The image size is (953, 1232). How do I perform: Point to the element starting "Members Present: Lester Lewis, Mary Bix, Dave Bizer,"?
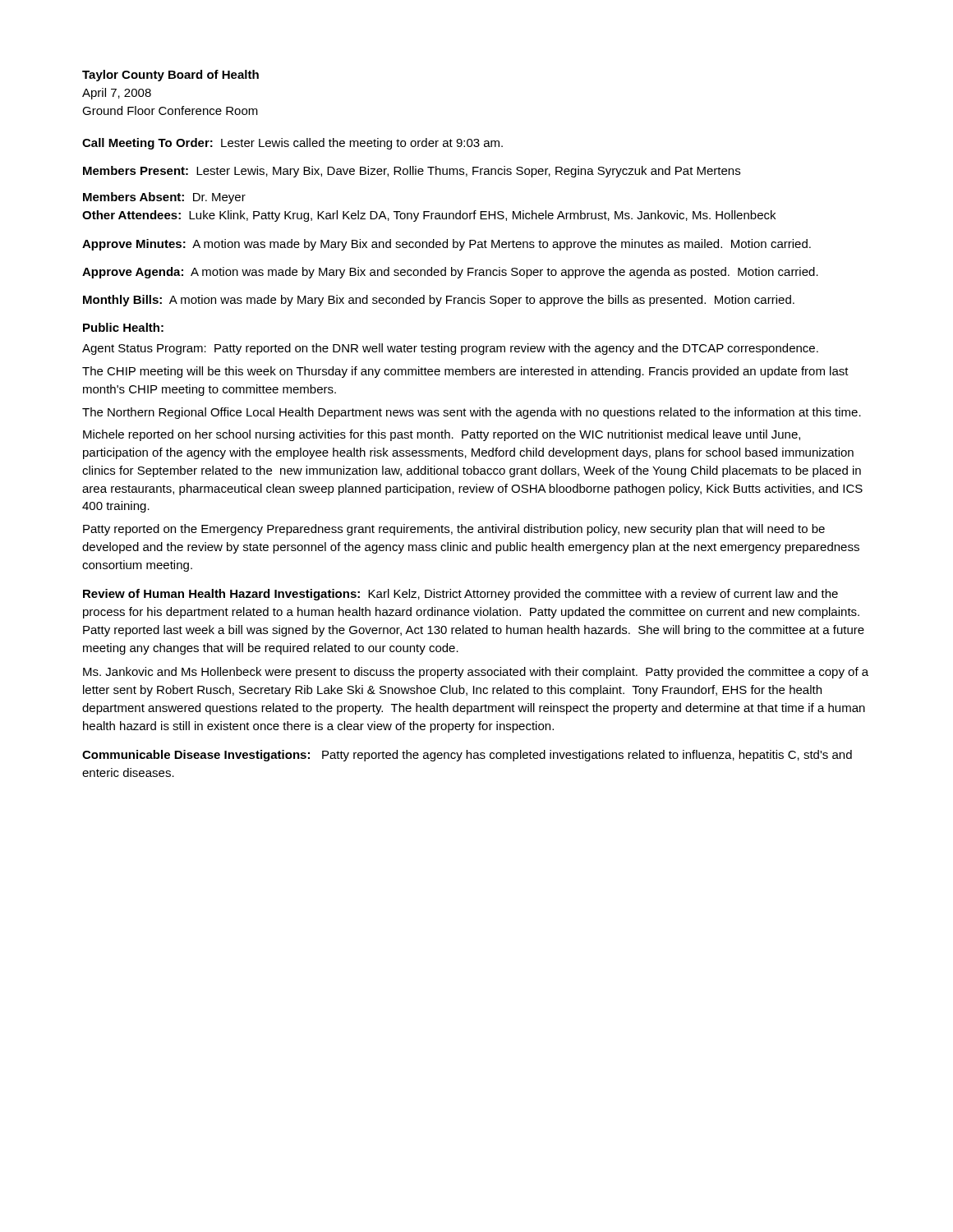412,172
